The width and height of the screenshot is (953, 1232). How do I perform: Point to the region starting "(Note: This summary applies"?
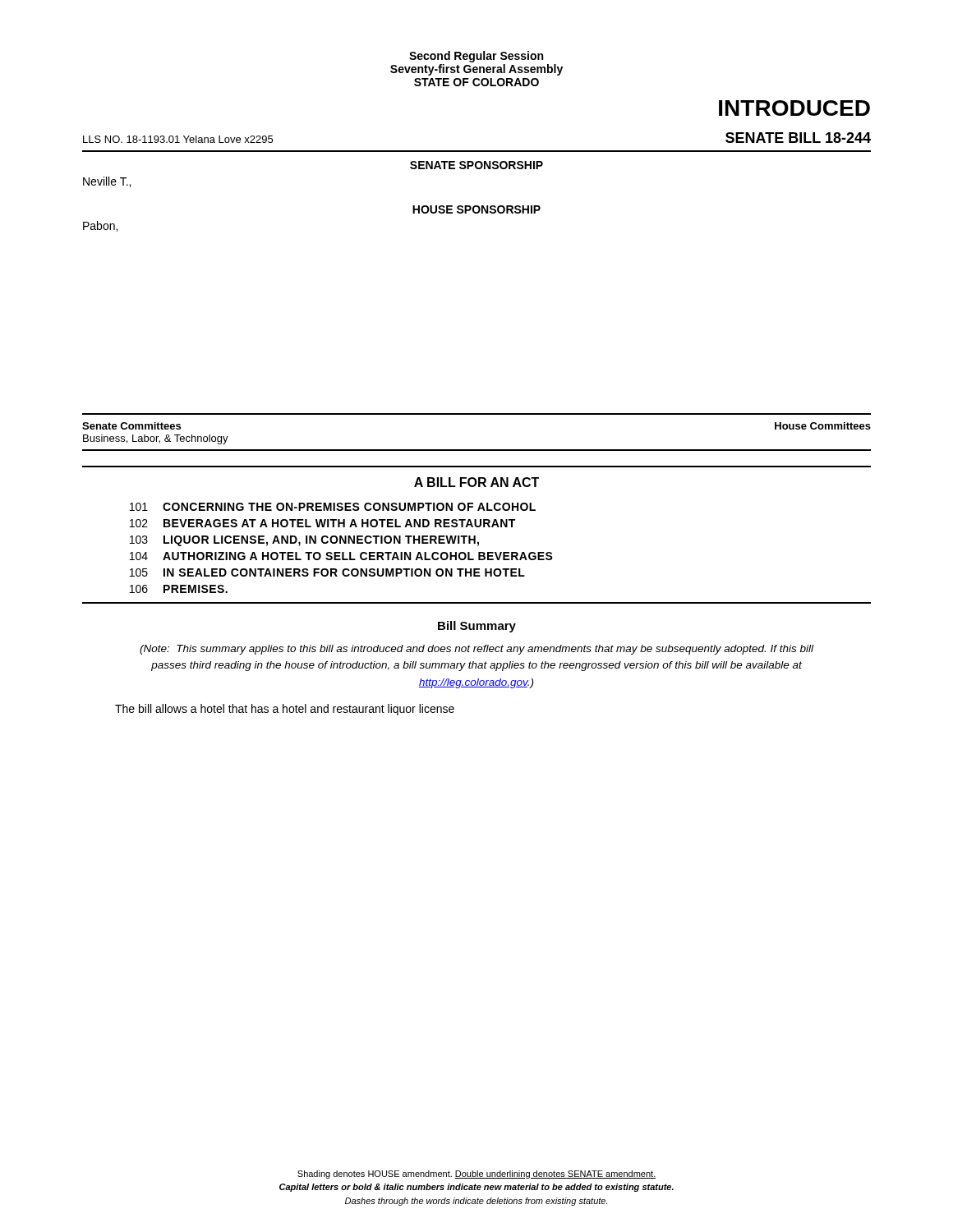[x=476, y=665]
